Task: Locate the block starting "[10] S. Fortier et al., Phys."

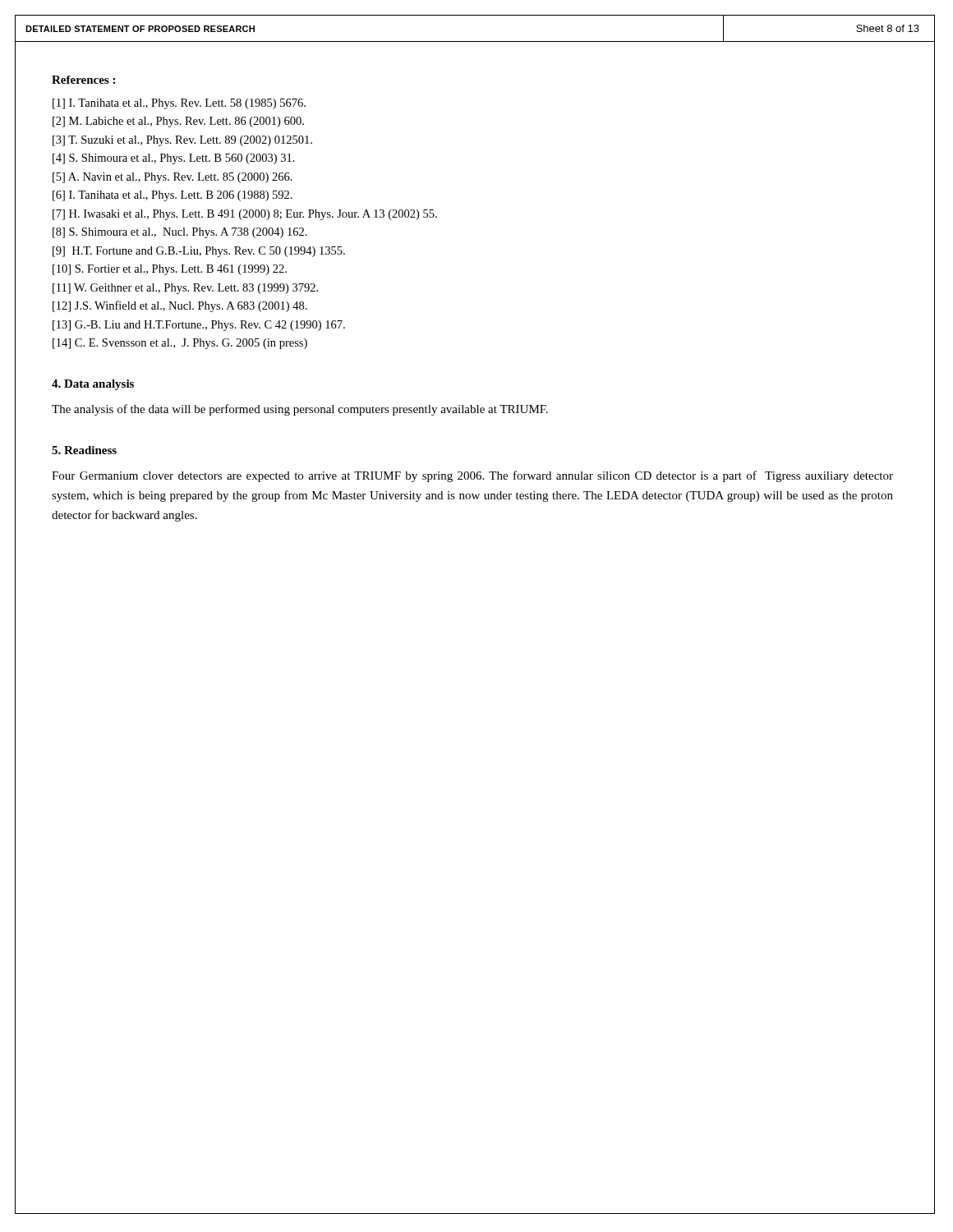Action: (170, 269)
